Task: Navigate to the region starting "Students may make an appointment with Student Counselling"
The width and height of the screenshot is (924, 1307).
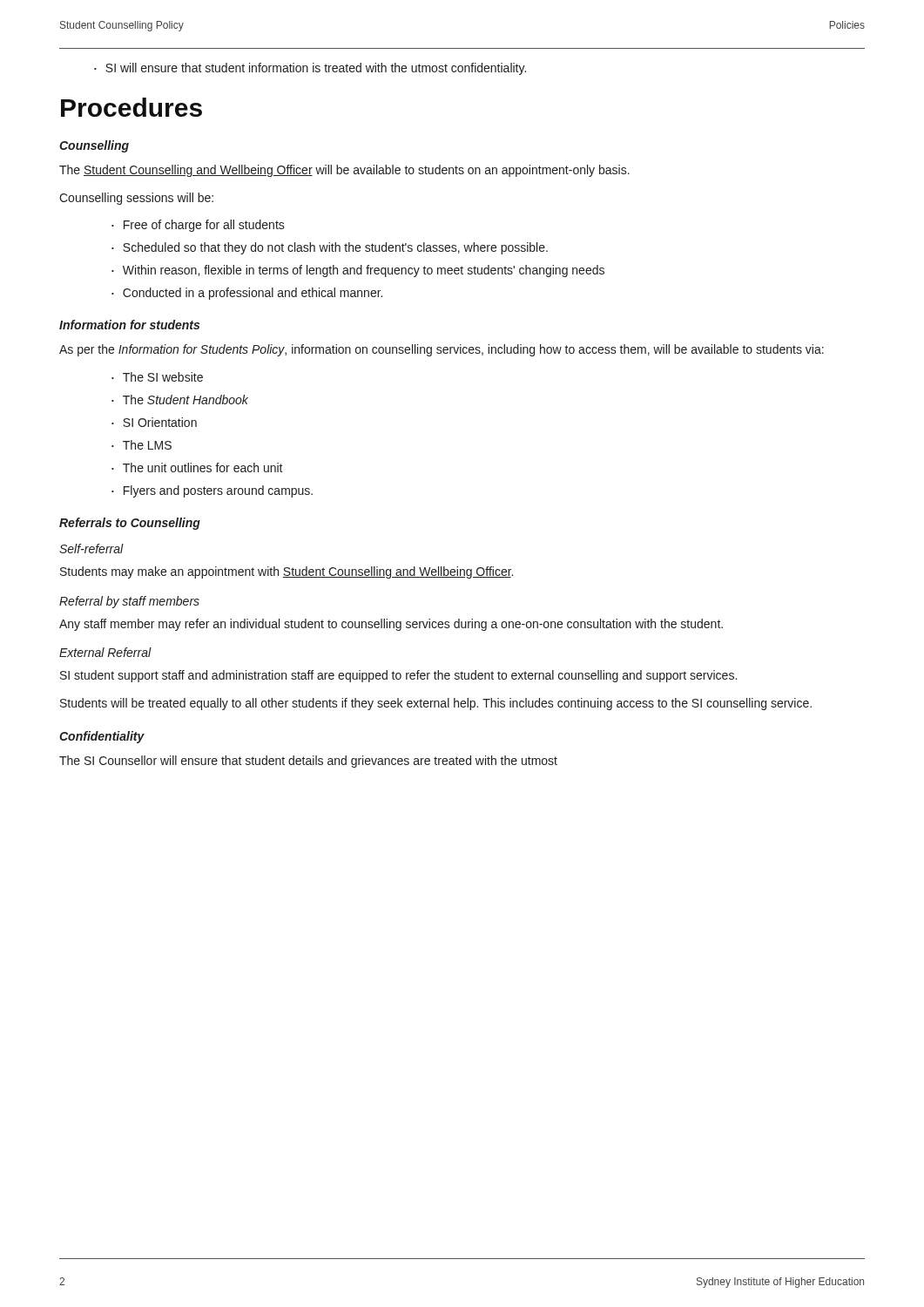Action: click(x=462, y=572)
